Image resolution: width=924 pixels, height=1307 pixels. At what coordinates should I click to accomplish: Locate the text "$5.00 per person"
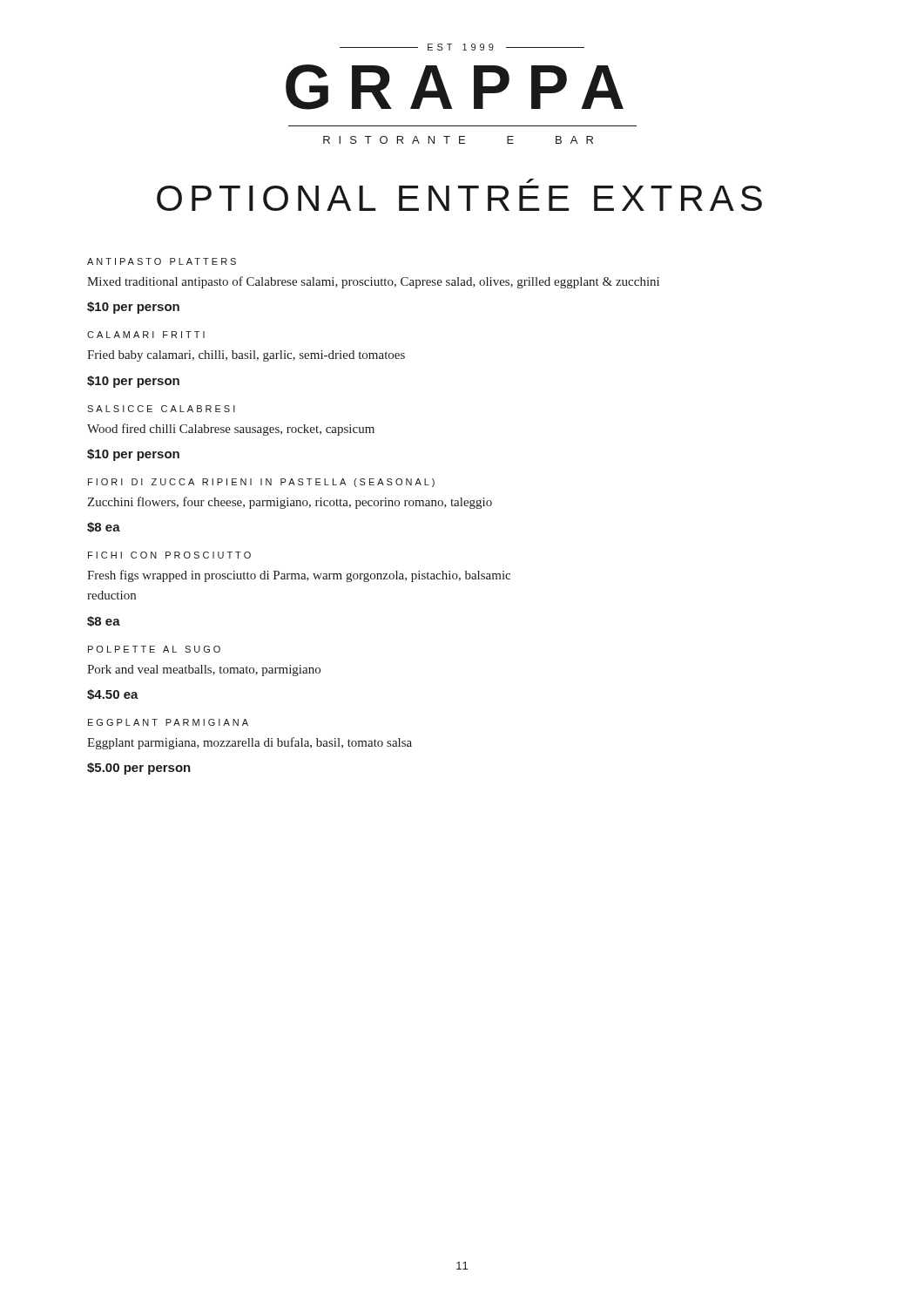(139, 767)
